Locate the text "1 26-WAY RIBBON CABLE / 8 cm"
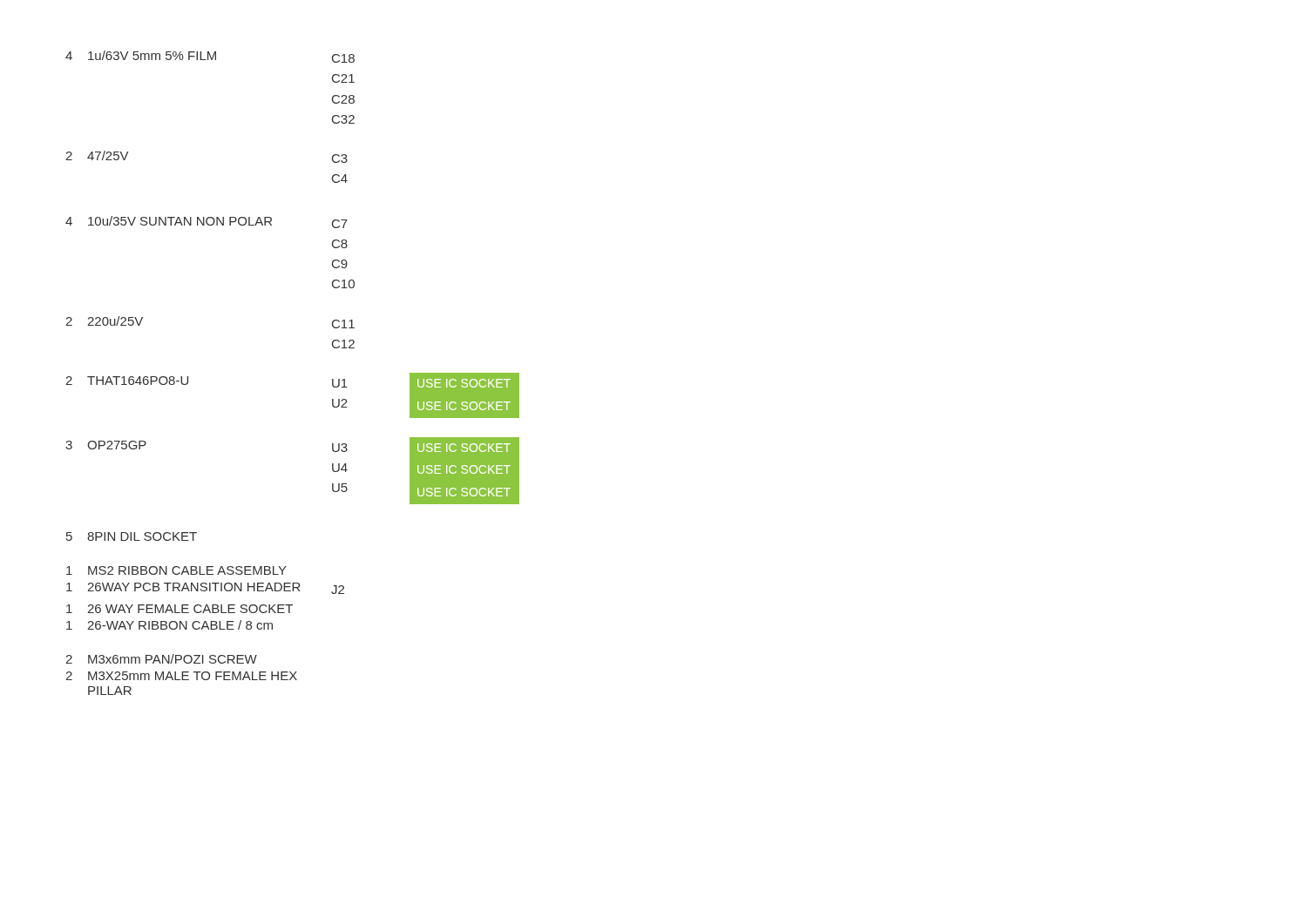The width and height of the screenshot is (1307, 924). [x=198, y=625]
